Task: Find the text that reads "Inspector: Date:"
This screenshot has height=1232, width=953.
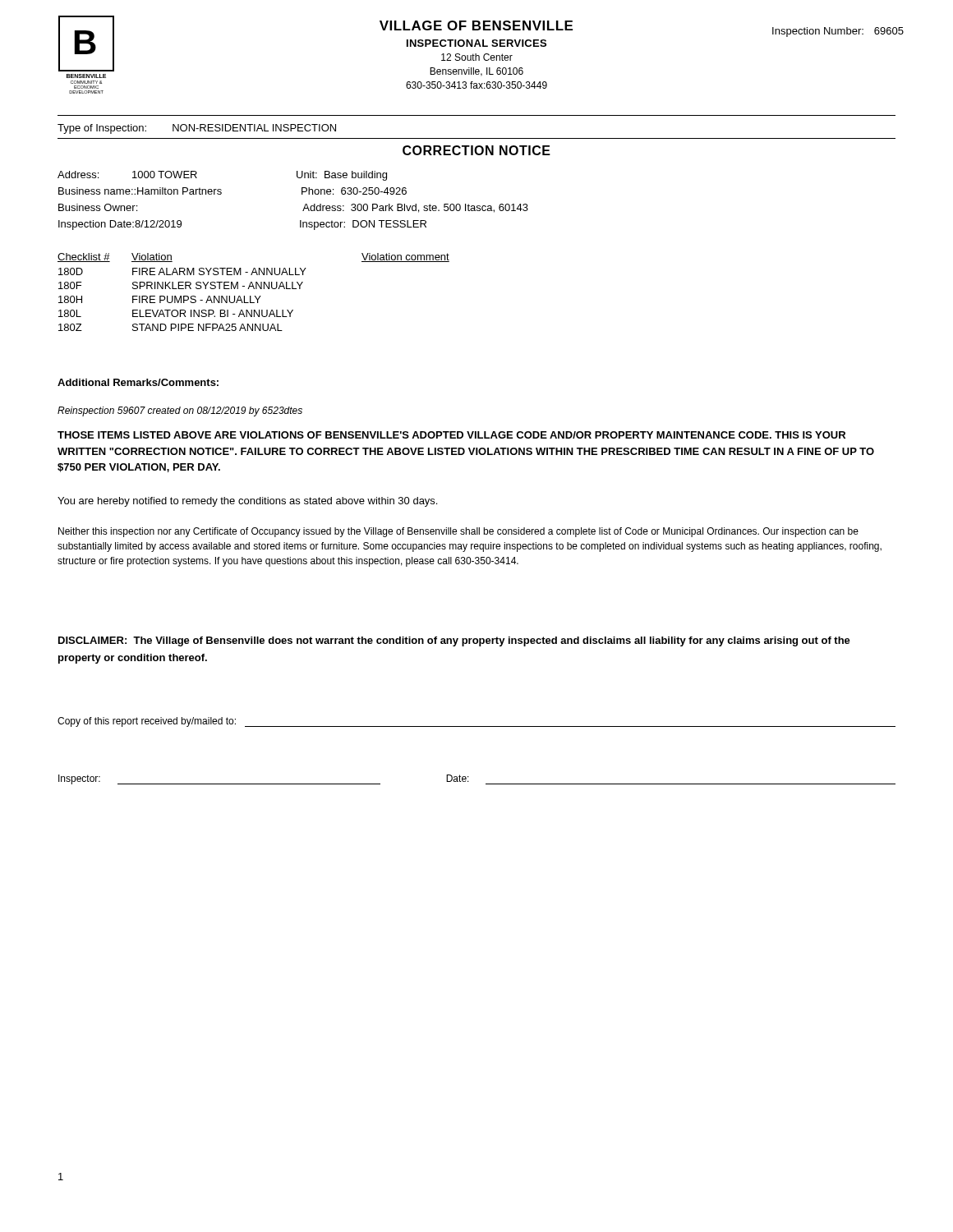Action: [x=476, y=778]
